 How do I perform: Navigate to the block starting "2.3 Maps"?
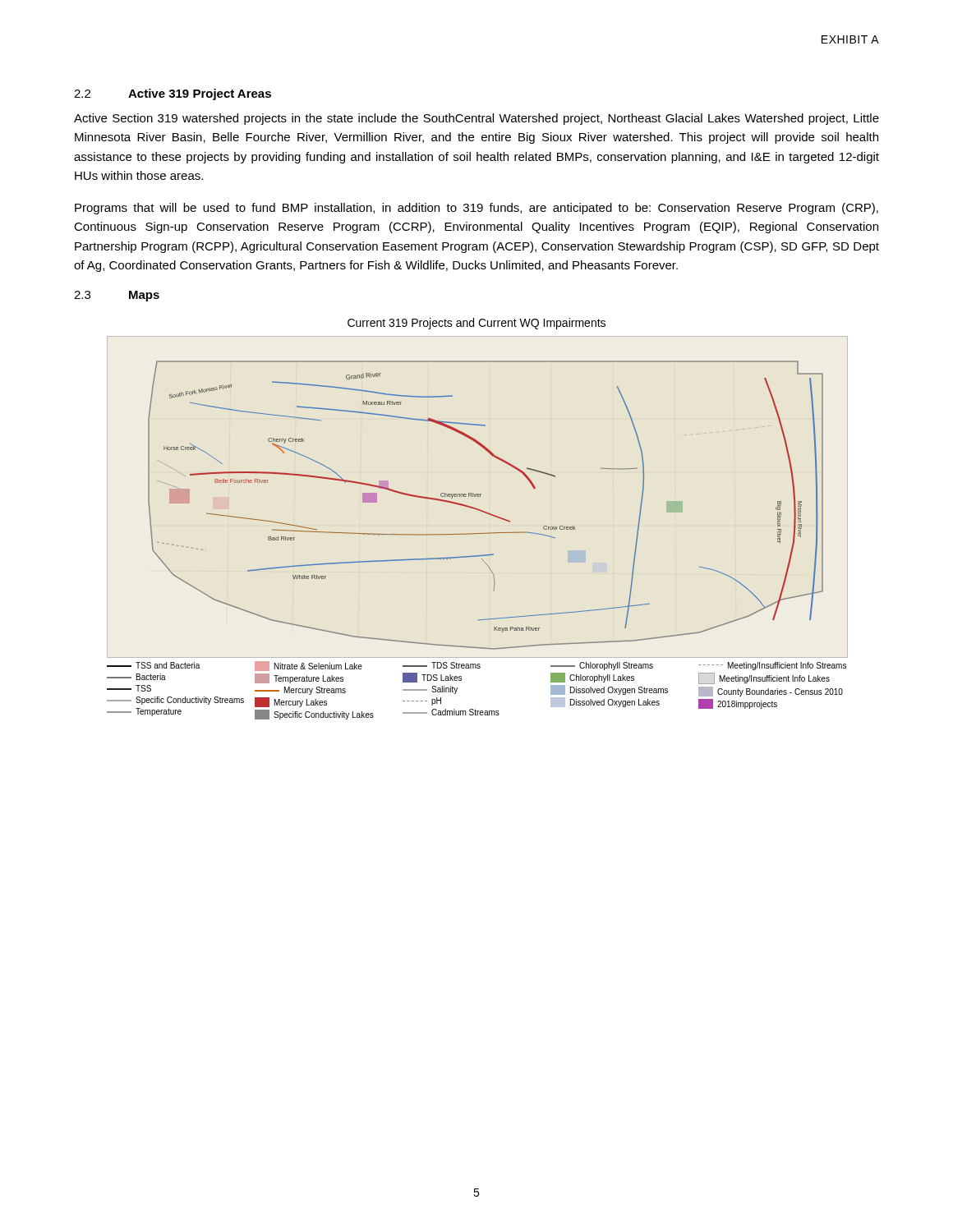click(x=117, y=294)
